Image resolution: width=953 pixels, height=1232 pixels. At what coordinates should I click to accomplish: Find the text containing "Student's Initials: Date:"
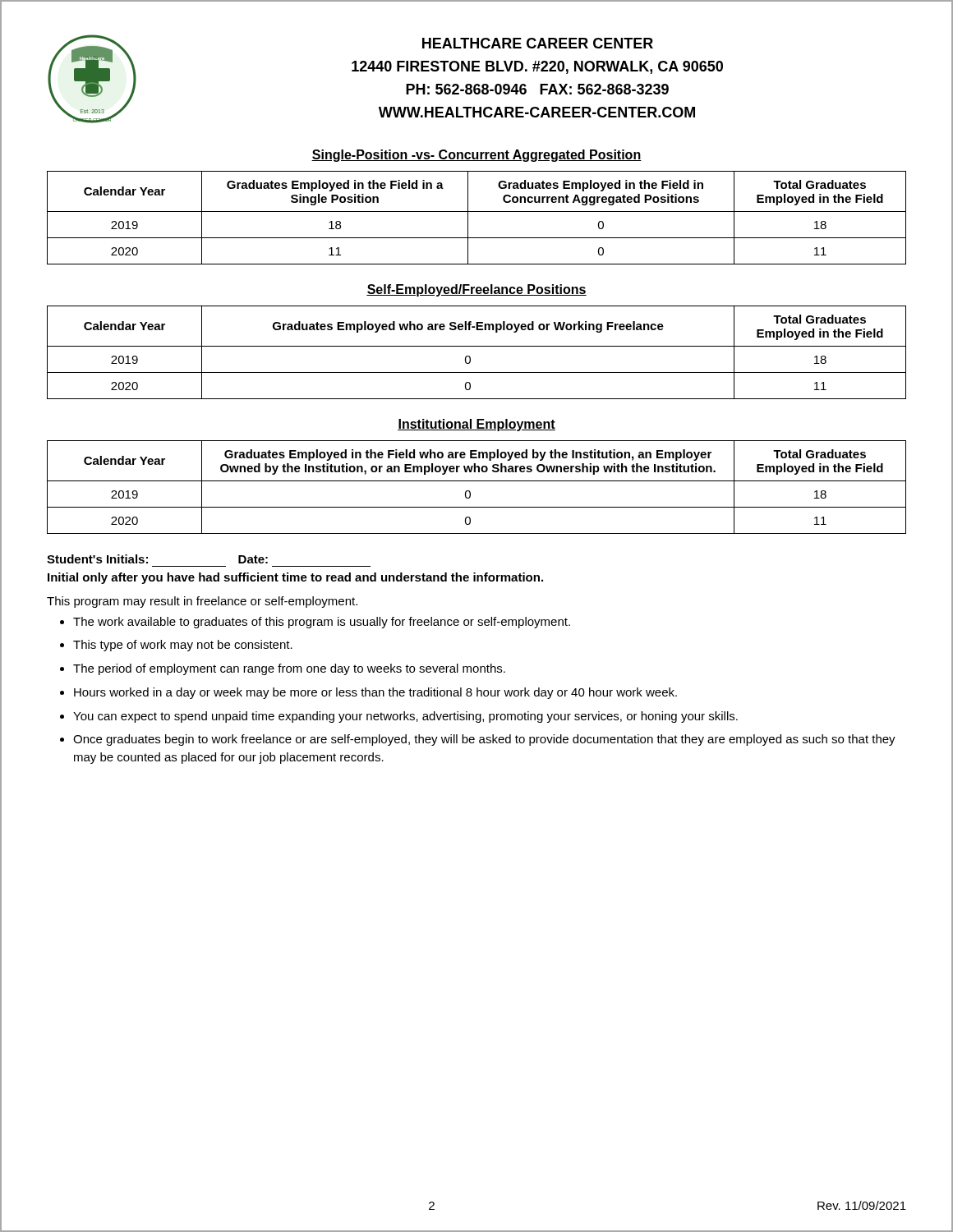pyautogui.click(x=209, y=559)
